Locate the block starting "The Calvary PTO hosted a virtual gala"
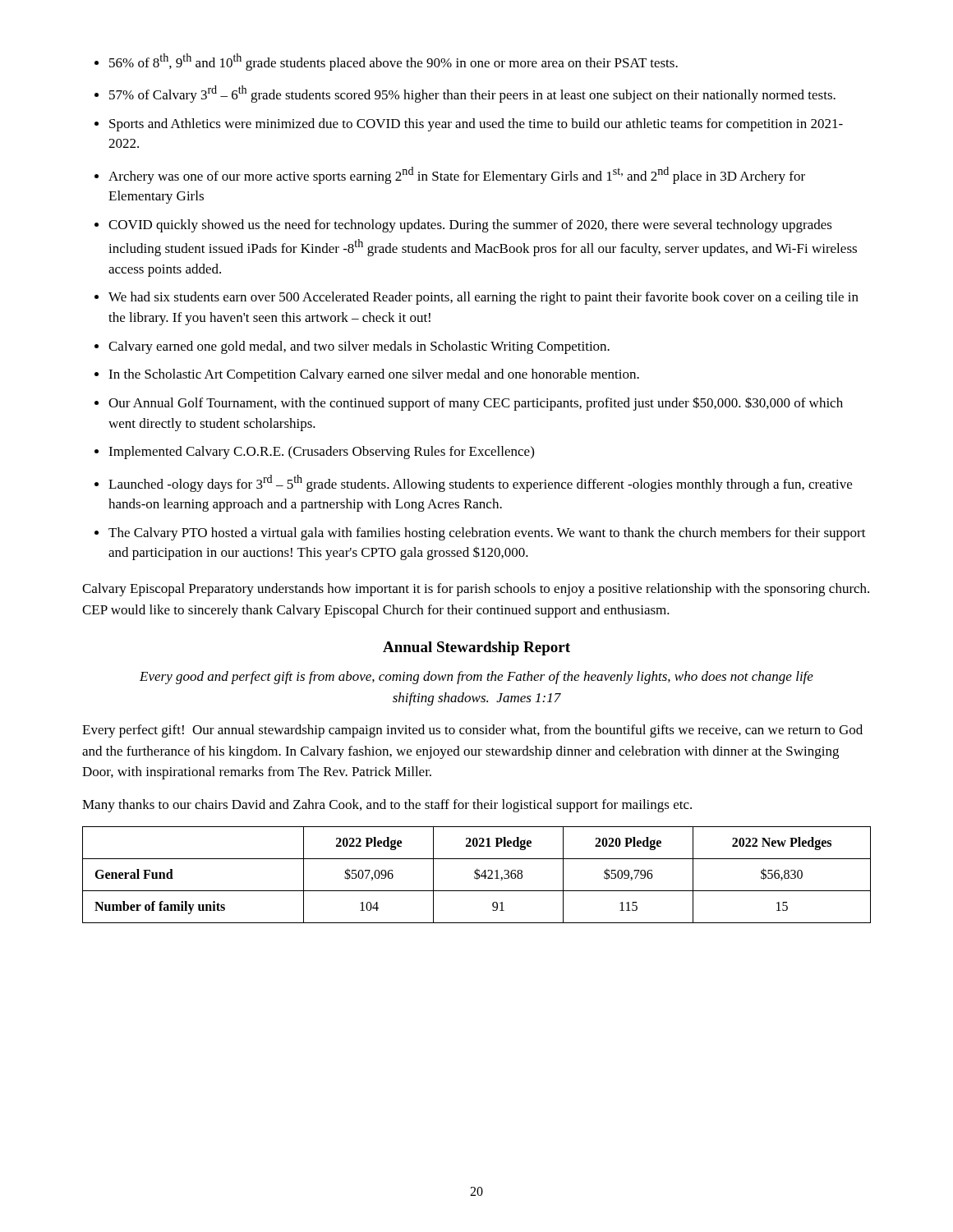Image resolution: width=953 pixels, height=1232 pixels. [487, 543]
